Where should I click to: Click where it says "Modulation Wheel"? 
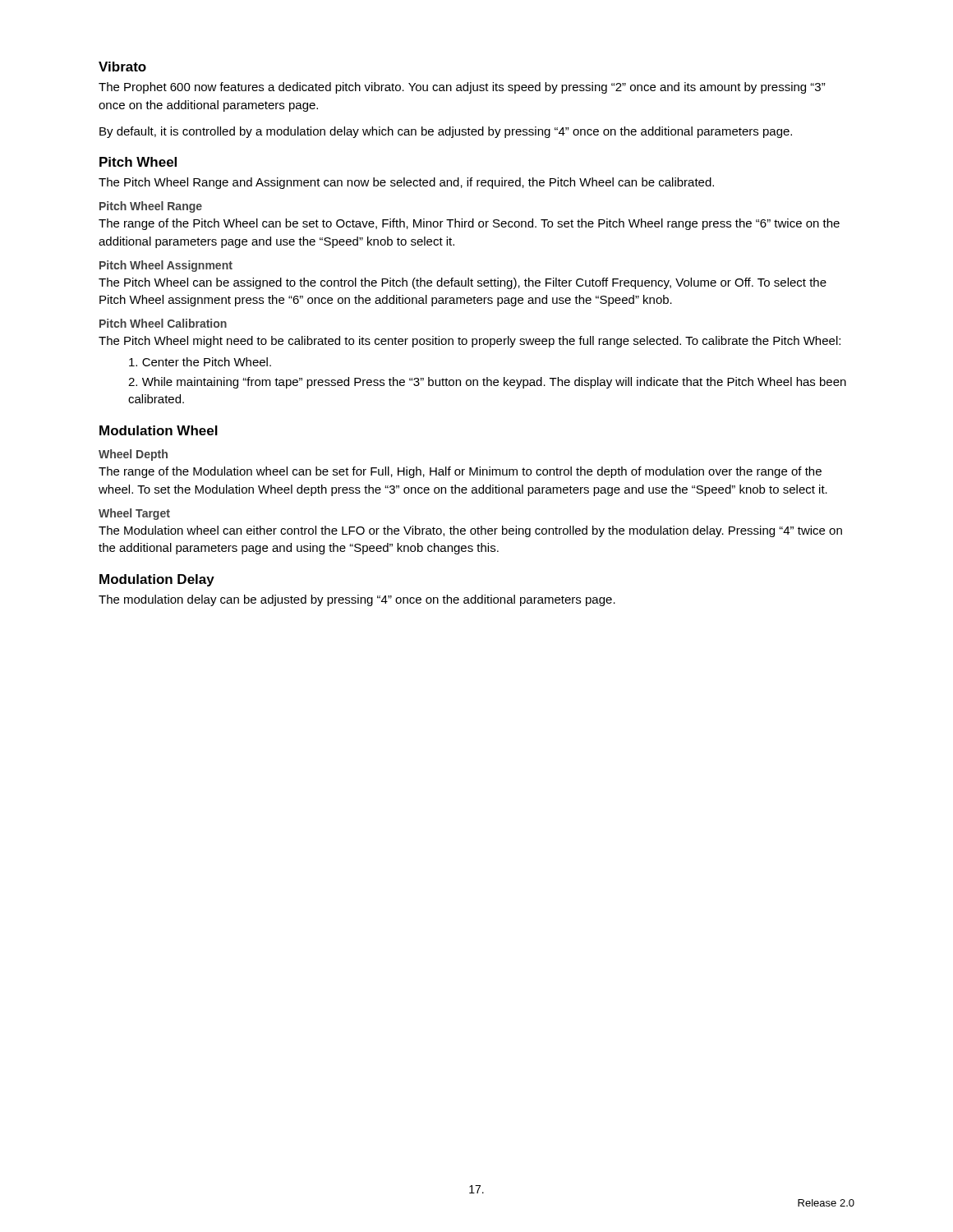click(x=158, y=431)
